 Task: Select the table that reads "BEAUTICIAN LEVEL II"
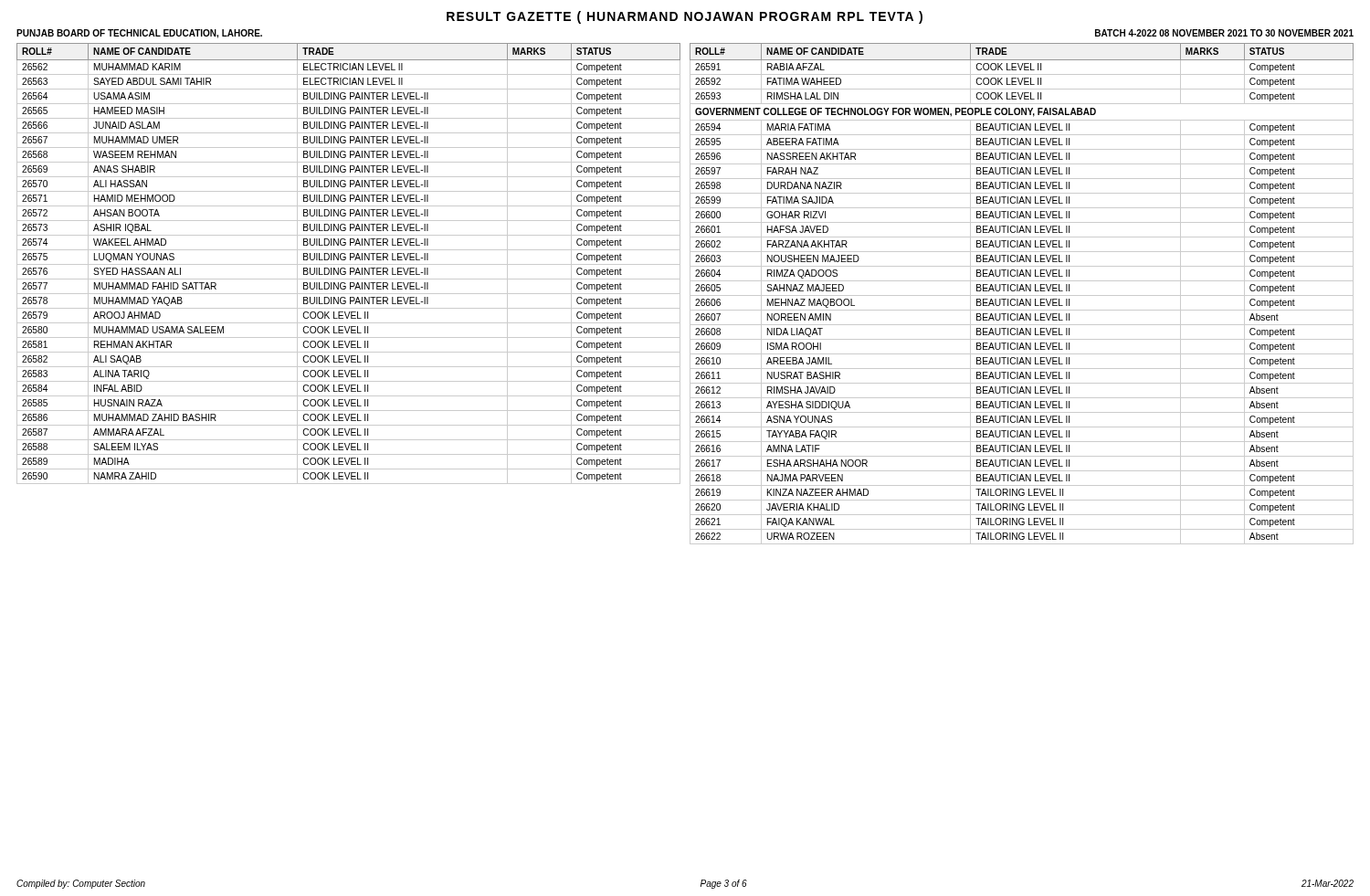pyautogui.click(x=1022, y=294)
